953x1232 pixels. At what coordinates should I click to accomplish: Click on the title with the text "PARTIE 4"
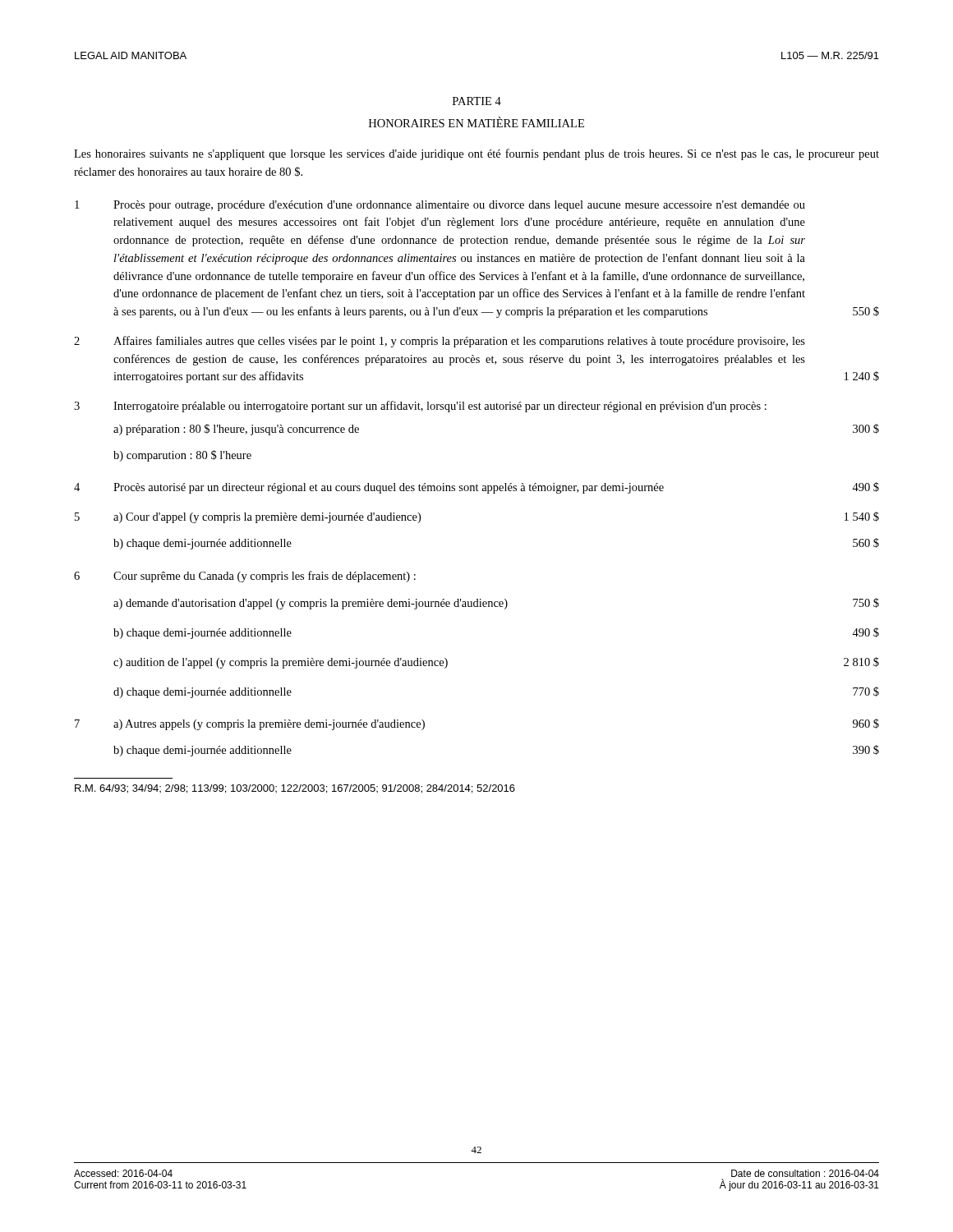pyautogui.click(x=476, y=101)
